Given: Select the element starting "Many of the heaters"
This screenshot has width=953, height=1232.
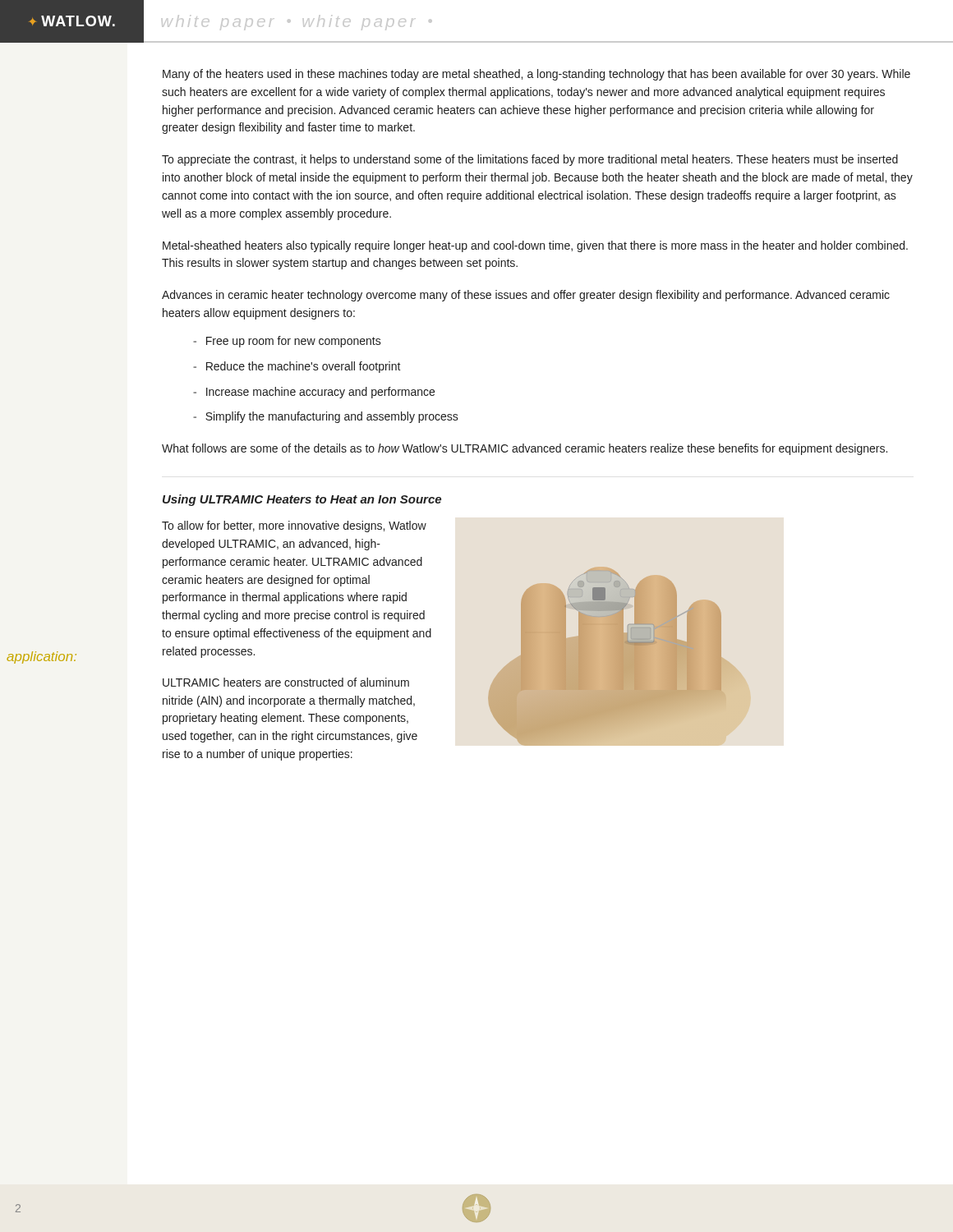Looking at the screenshot, I should pyautogui.click(x=536, y=101).
